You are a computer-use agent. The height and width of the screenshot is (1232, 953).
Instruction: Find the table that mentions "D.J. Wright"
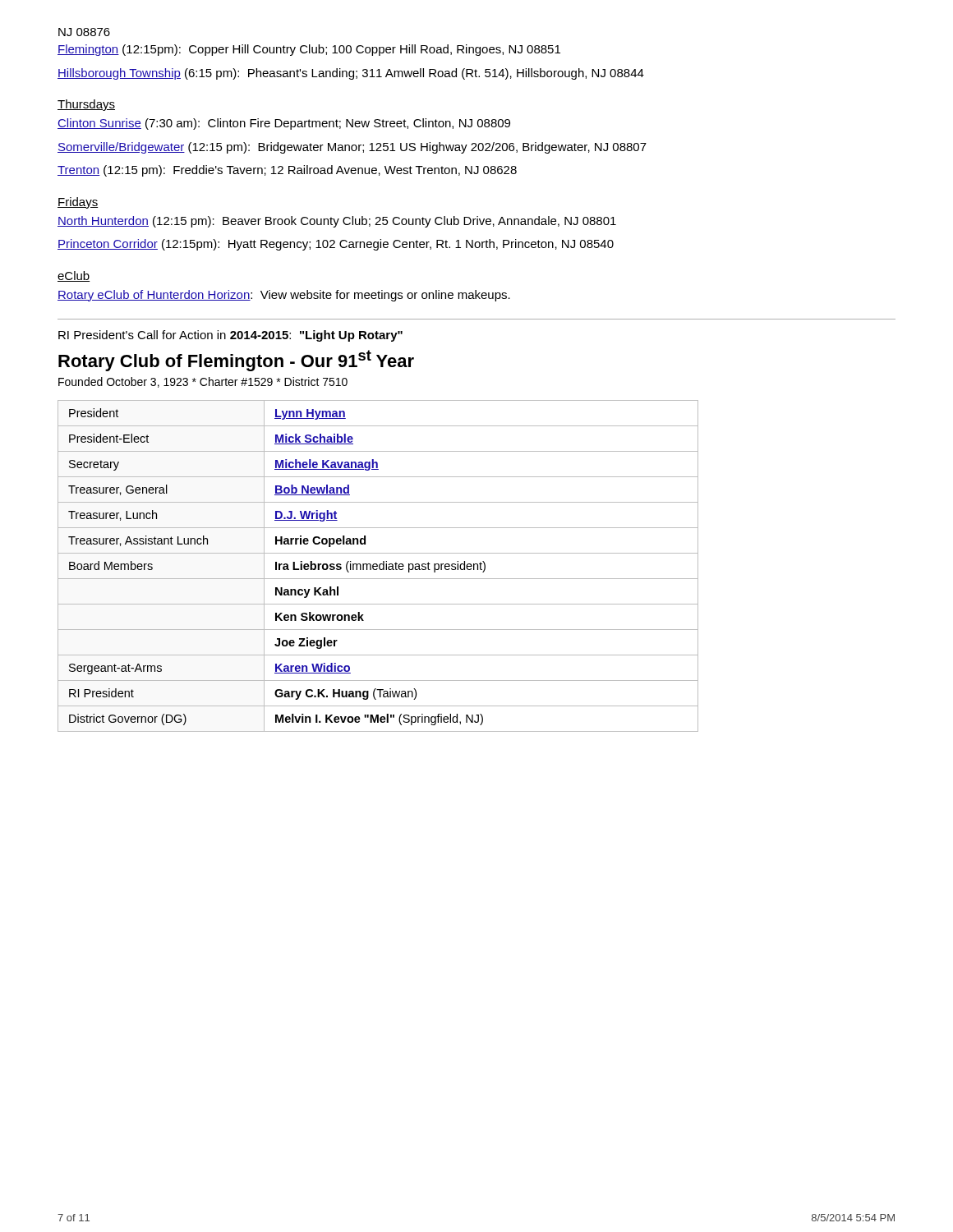[476, 566]
